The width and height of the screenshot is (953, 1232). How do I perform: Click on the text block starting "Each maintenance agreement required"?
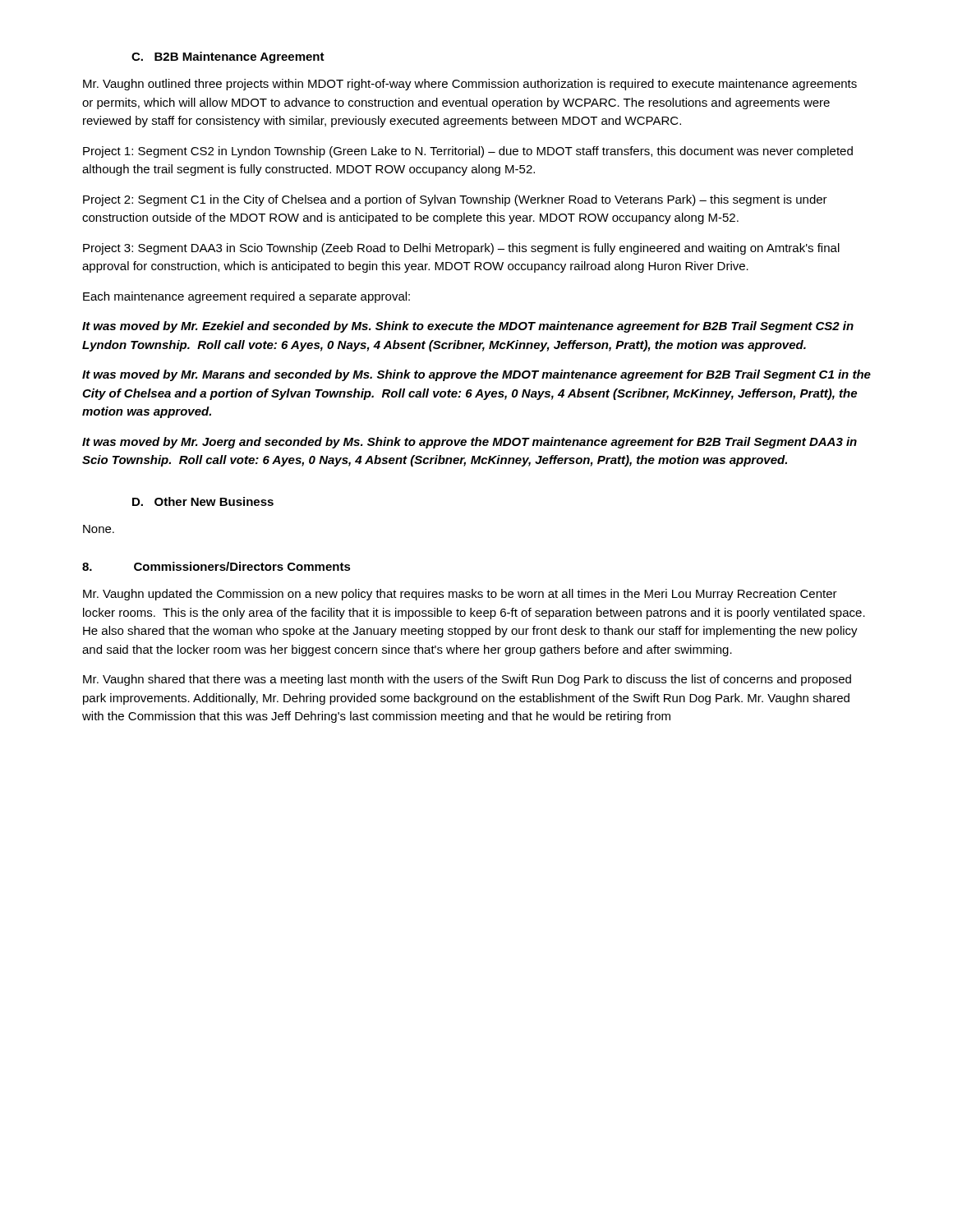point(247,296)
